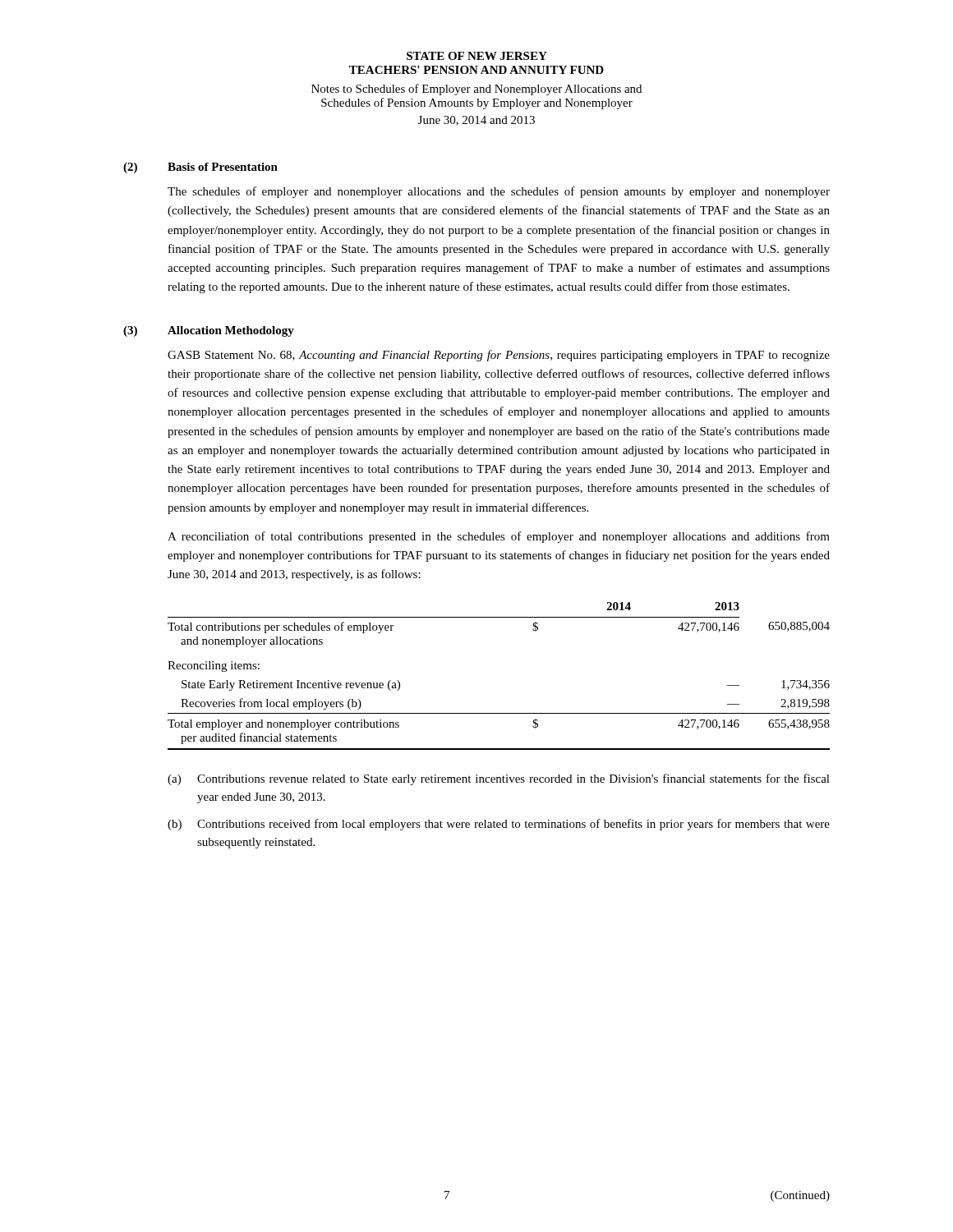Screen dimensions: 1232x953
Task: Click the title
Action: point(476,63)
